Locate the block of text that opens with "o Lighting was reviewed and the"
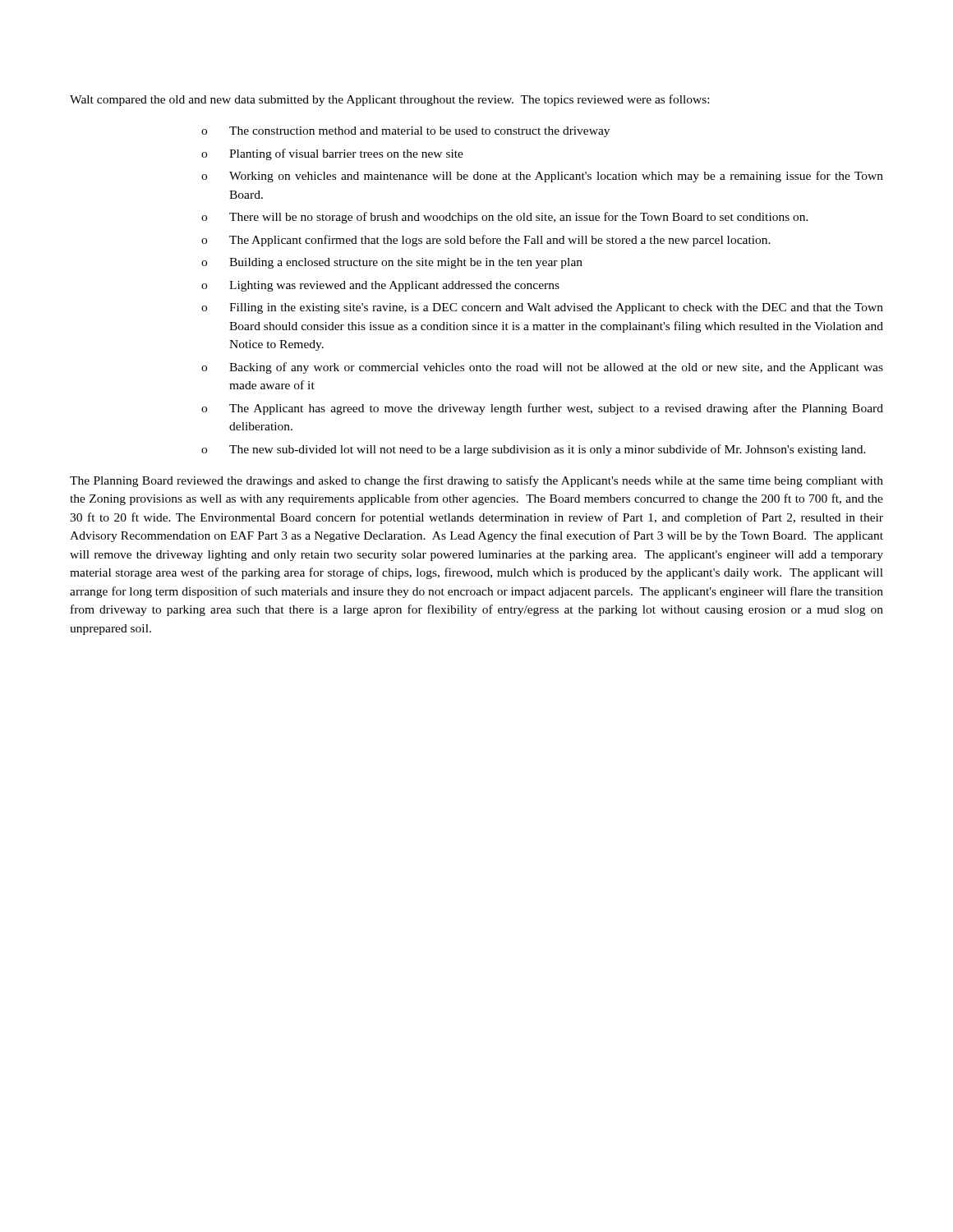Image resolution: width=953 pixels, height=1232 pixels. pyautogui.click(x=542, y=285)
